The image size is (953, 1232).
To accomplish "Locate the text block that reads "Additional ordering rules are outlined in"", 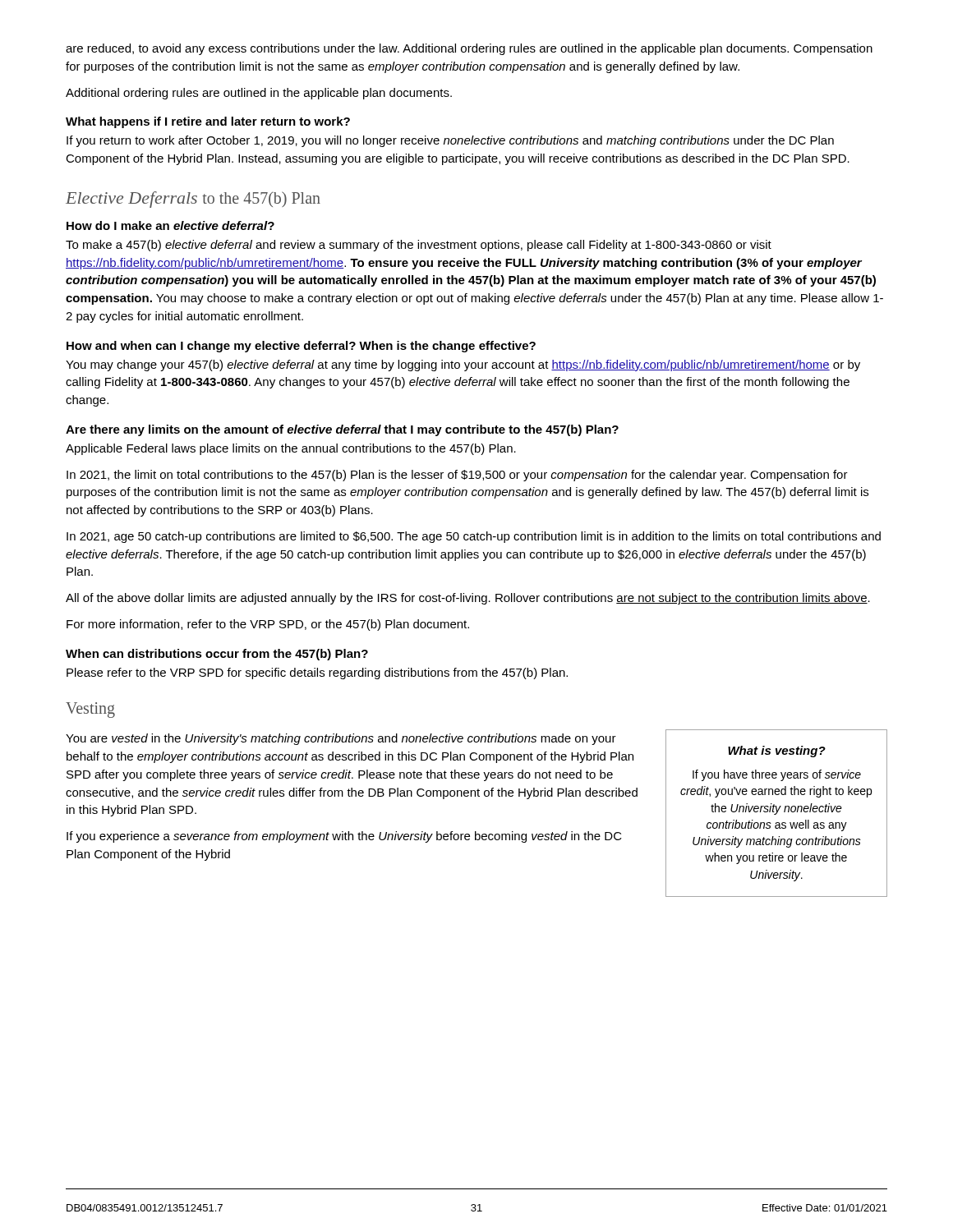I will (259, 92).
